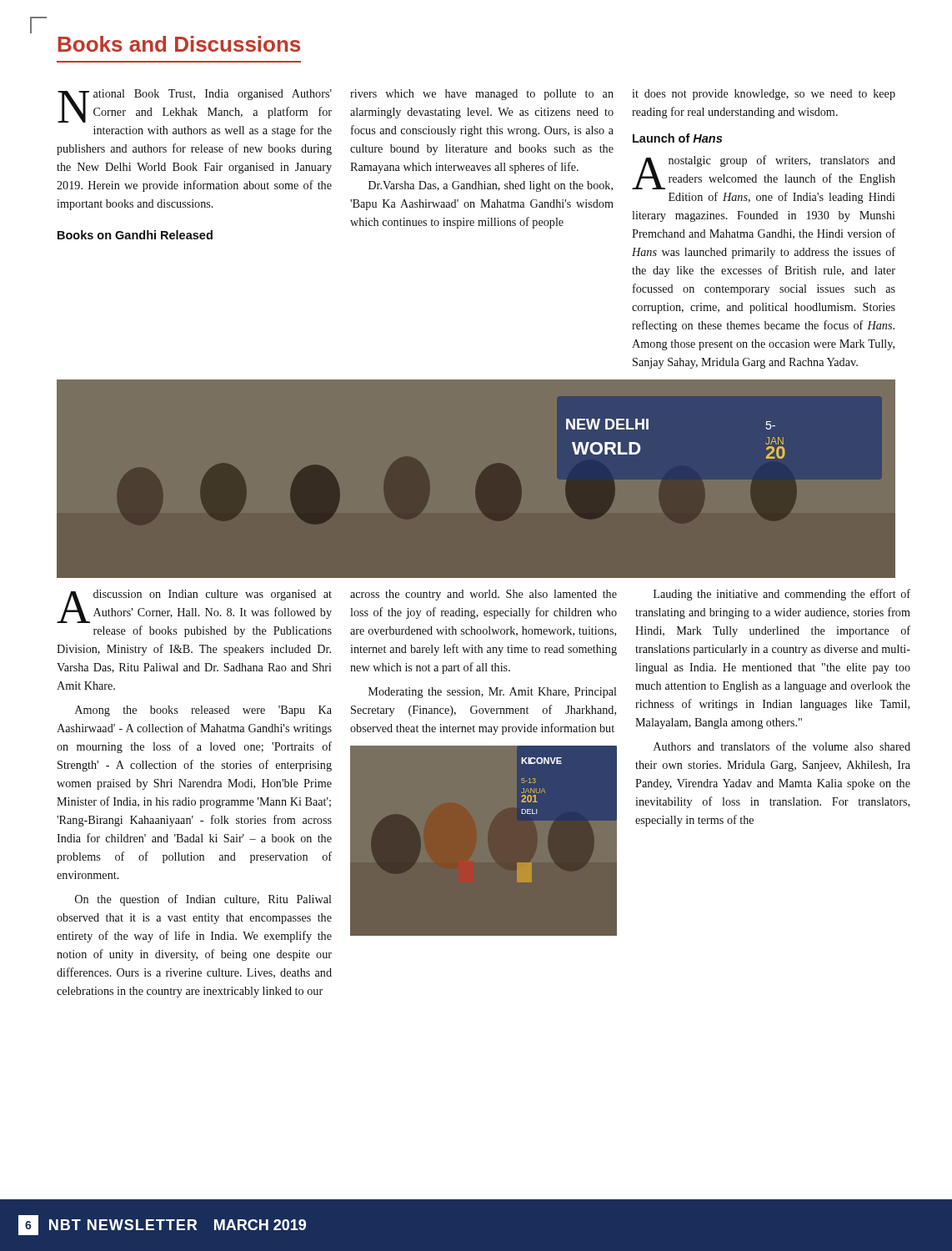Point to the block beginning "it does not"
This screenshot has height=1251, width=952.
pyautogui.click(x=764, y=228)
